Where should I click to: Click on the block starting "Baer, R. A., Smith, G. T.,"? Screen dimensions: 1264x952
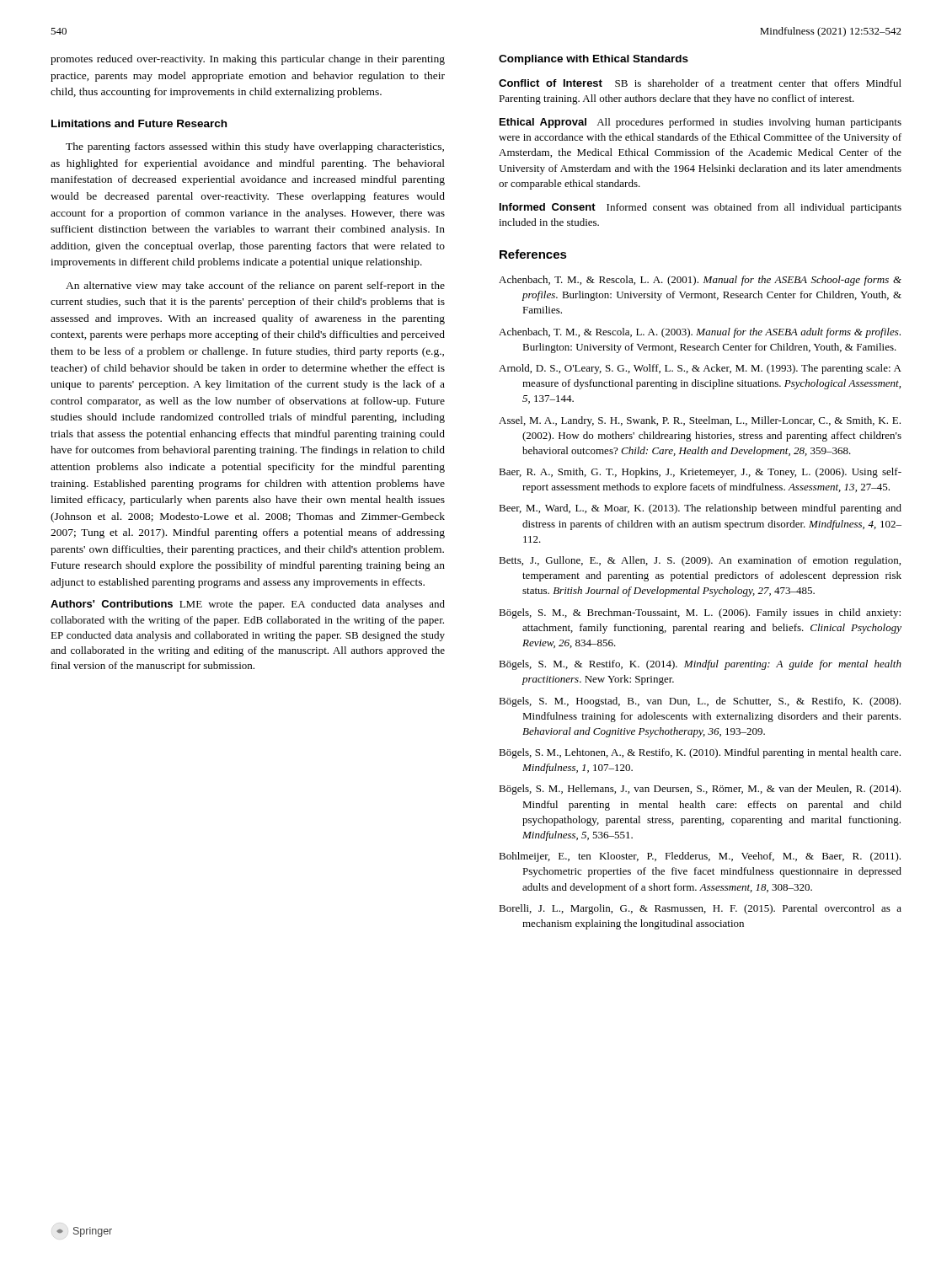pyautogui.click(x=700, y=479)
